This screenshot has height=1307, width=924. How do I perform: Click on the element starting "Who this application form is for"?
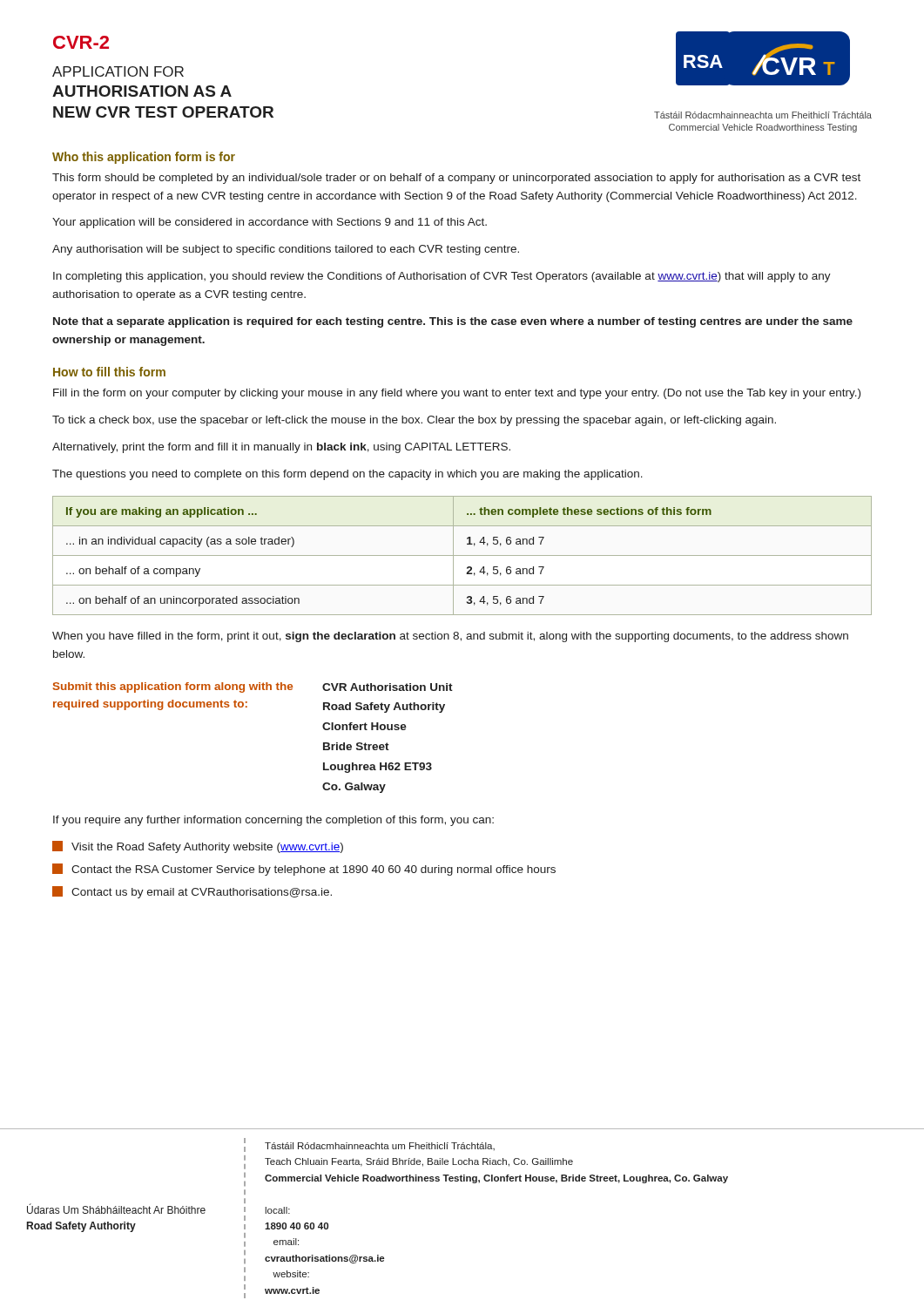[x=144, y=157]
